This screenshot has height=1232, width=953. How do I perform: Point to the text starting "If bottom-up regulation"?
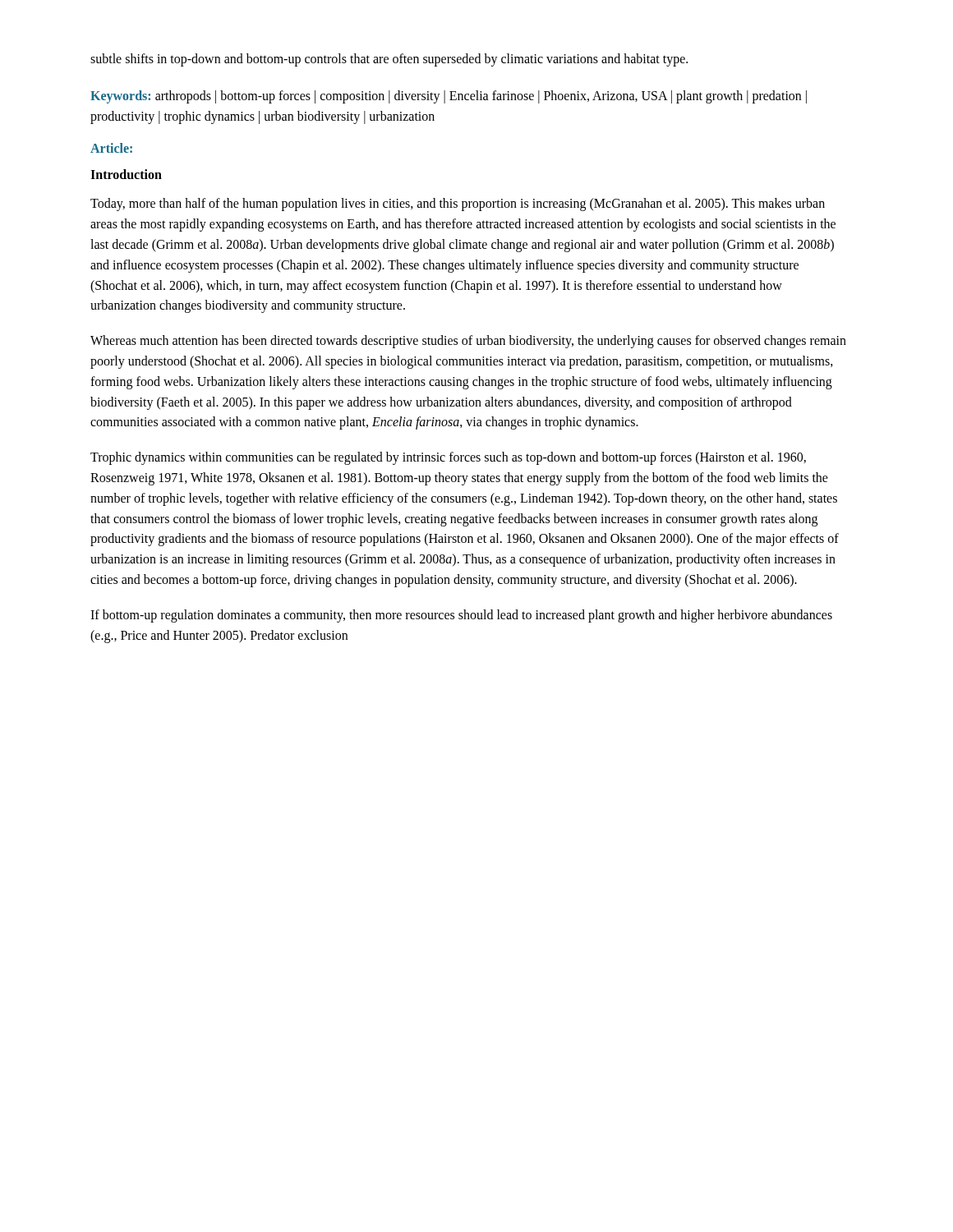click(x=461, y=625)
